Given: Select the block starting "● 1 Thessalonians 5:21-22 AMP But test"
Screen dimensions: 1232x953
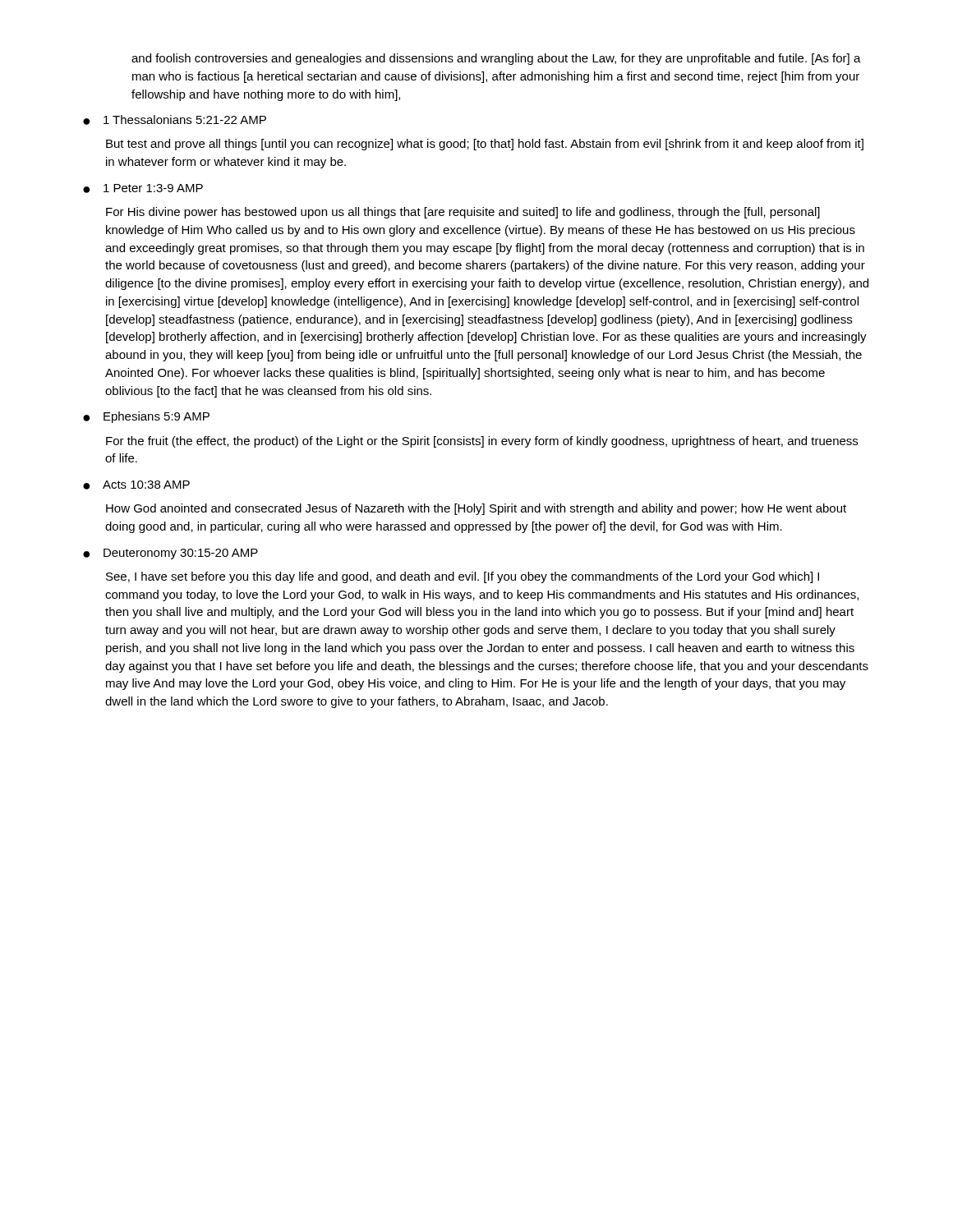Looking at the screenshot, I should (x=476, y=141).
